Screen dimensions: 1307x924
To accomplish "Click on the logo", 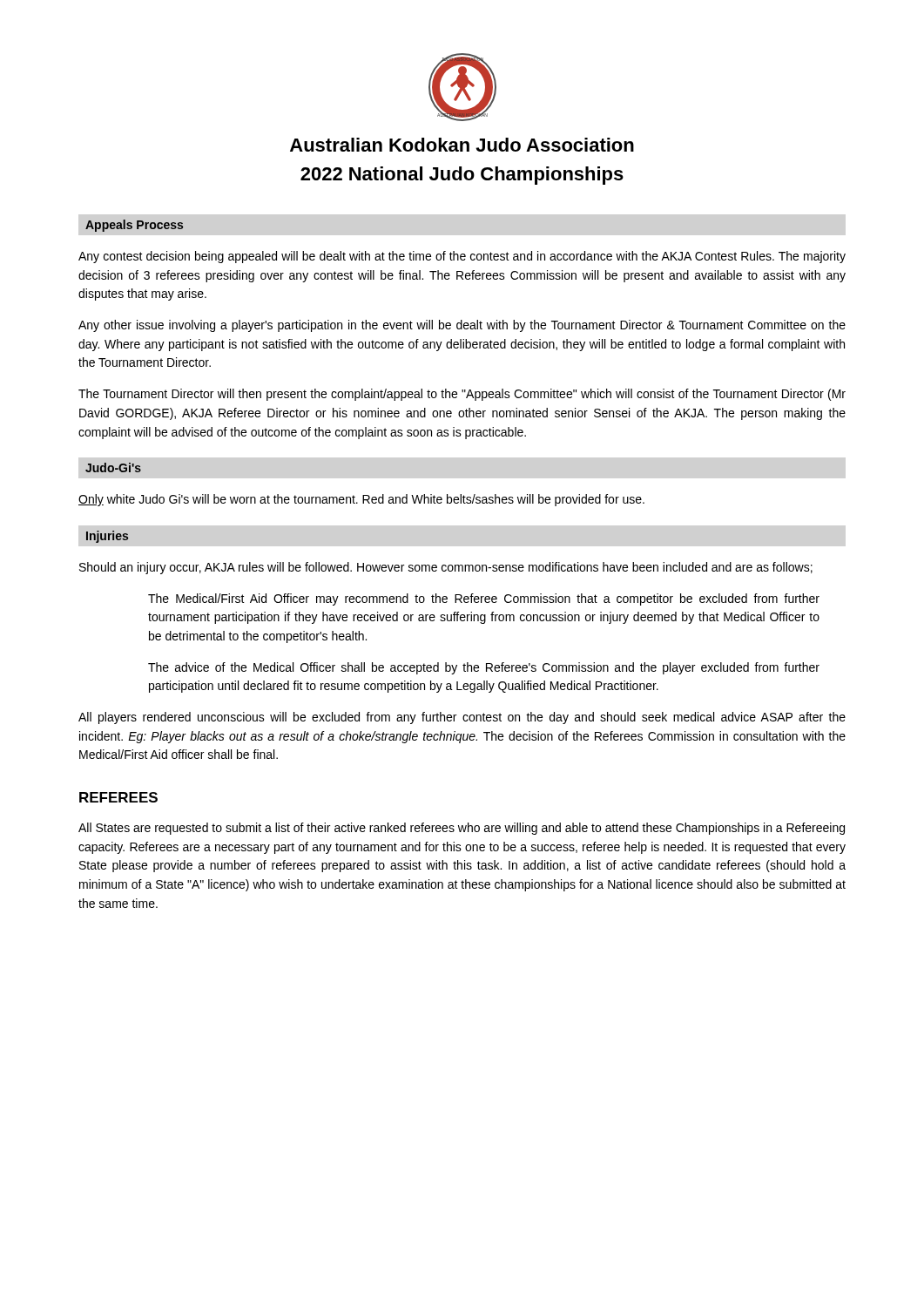I will pyautogui.click(x=462, y=87).
